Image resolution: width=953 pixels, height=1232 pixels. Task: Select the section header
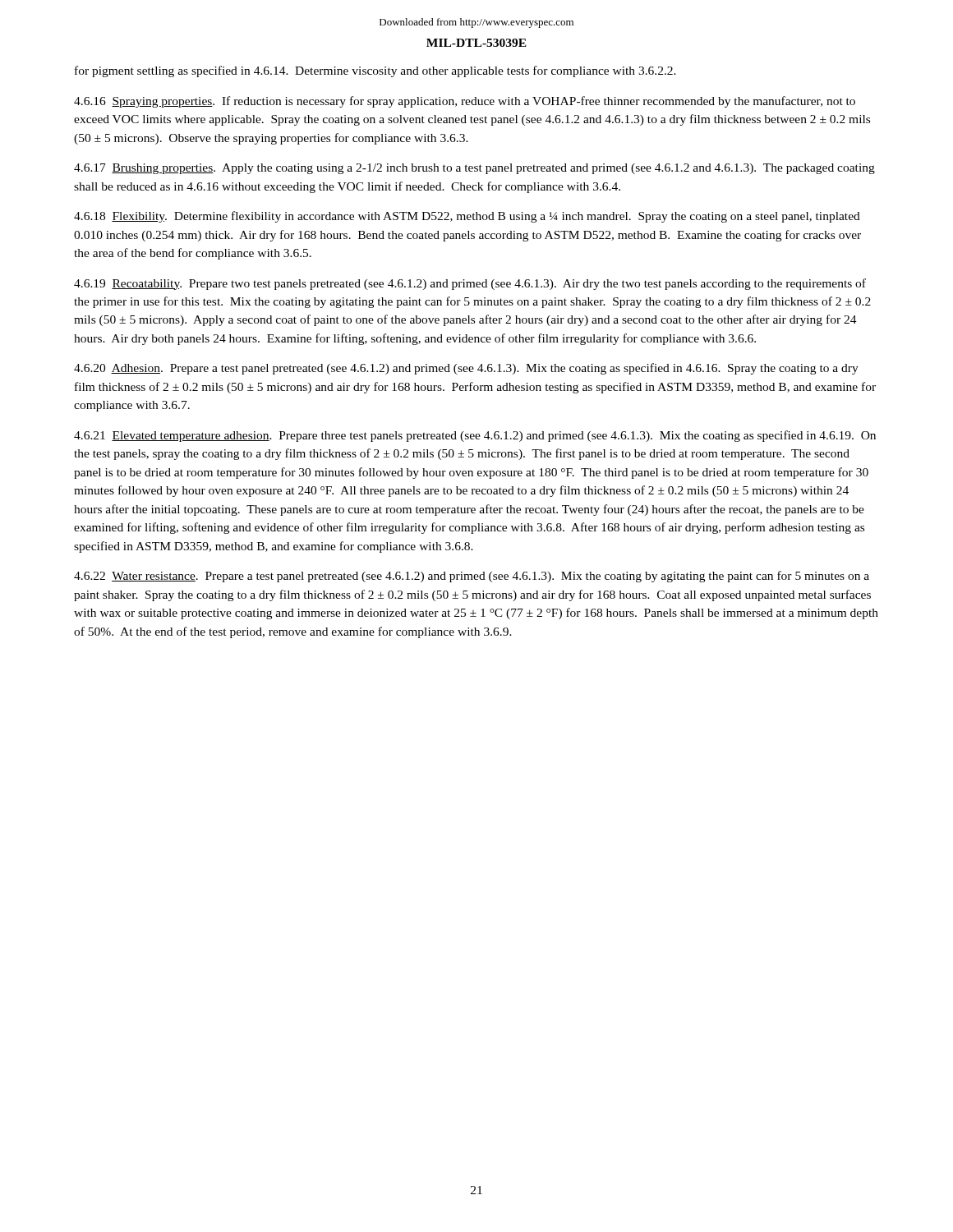[x=476, y=42]
